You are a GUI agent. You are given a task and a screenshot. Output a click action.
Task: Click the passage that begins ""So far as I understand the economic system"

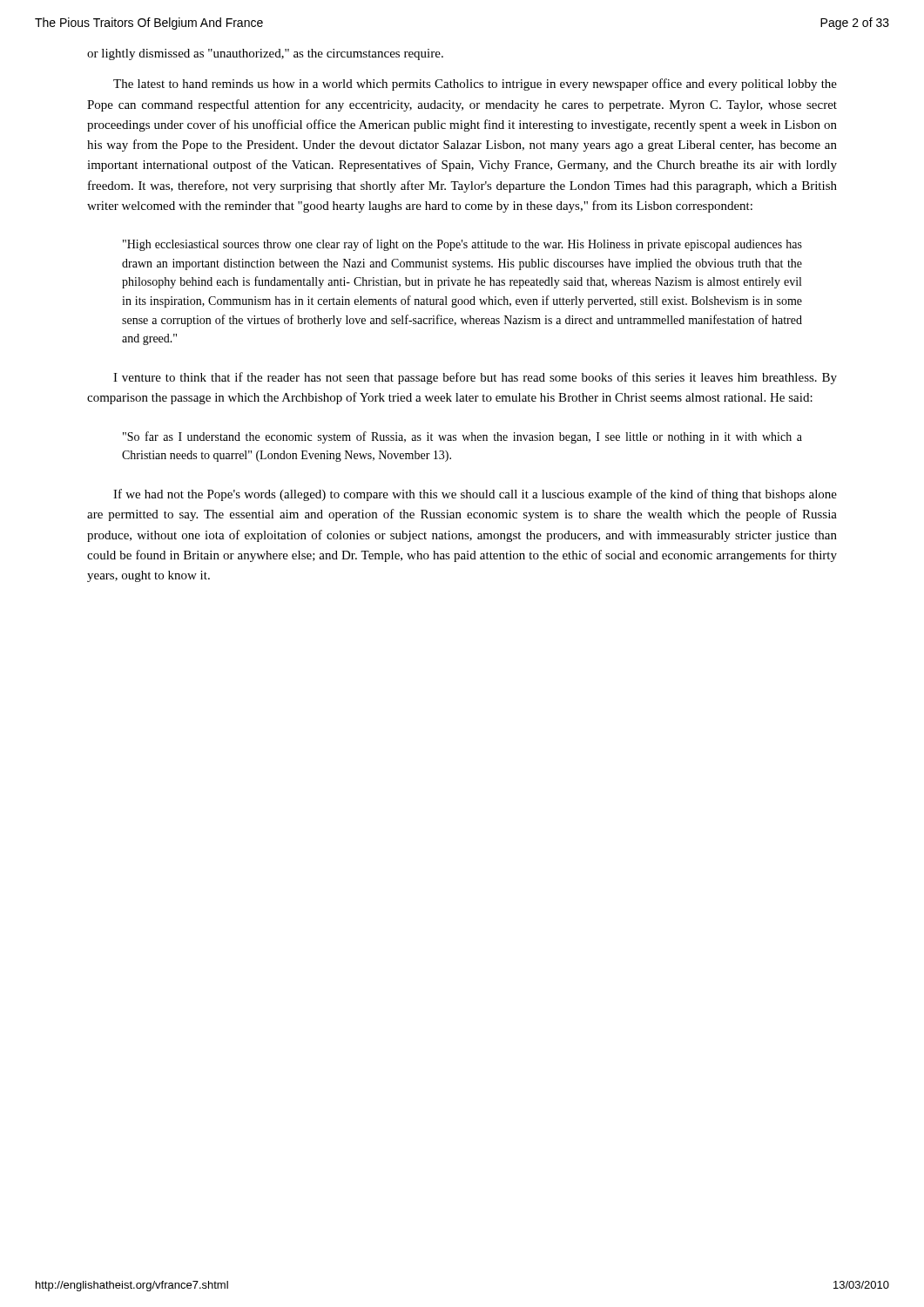pos(462,446)
